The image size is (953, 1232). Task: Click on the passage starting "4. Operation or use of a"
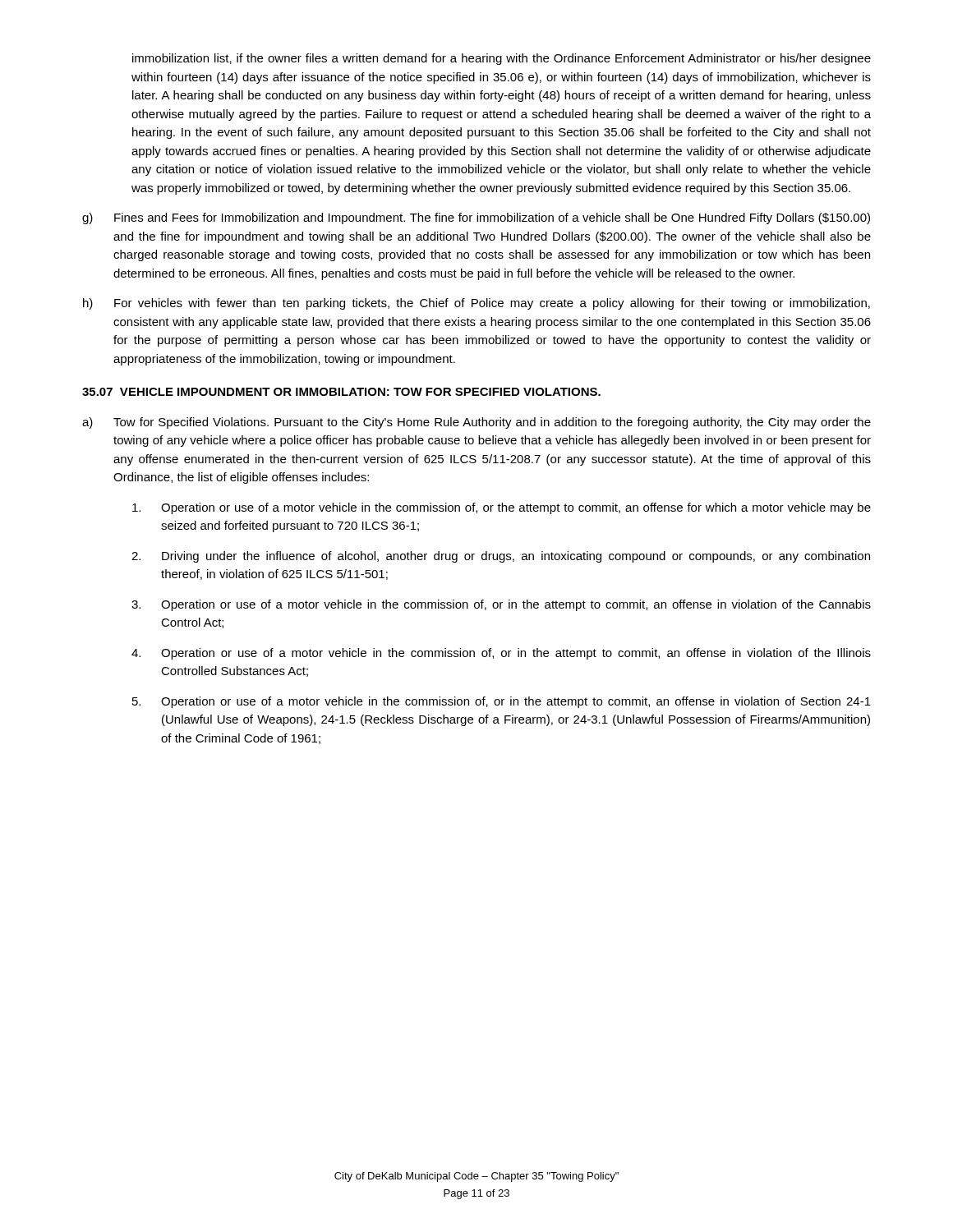click(501, 662)
